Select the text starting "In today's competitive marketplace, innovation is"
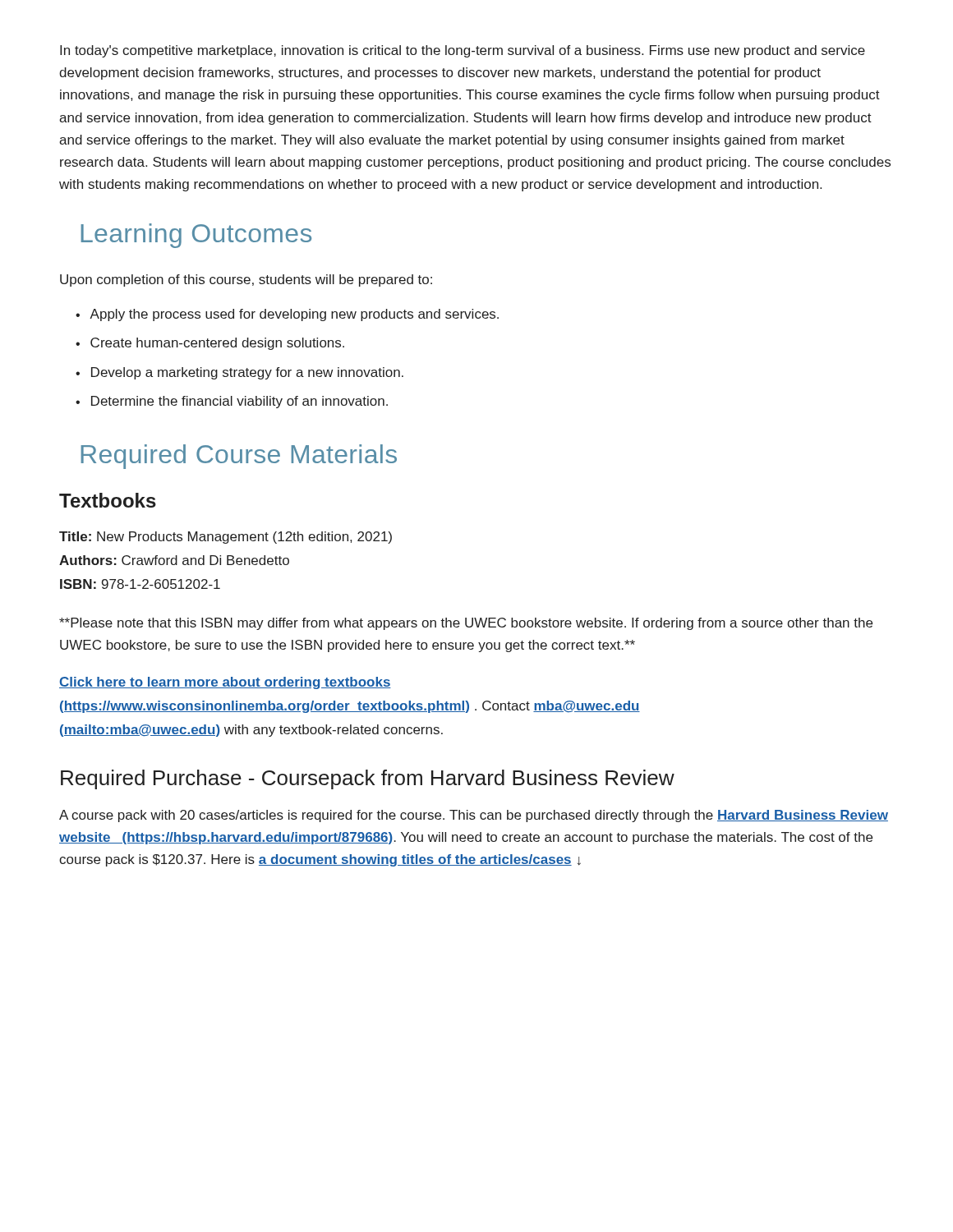The image size is (953, 1232). pos(475,118)
